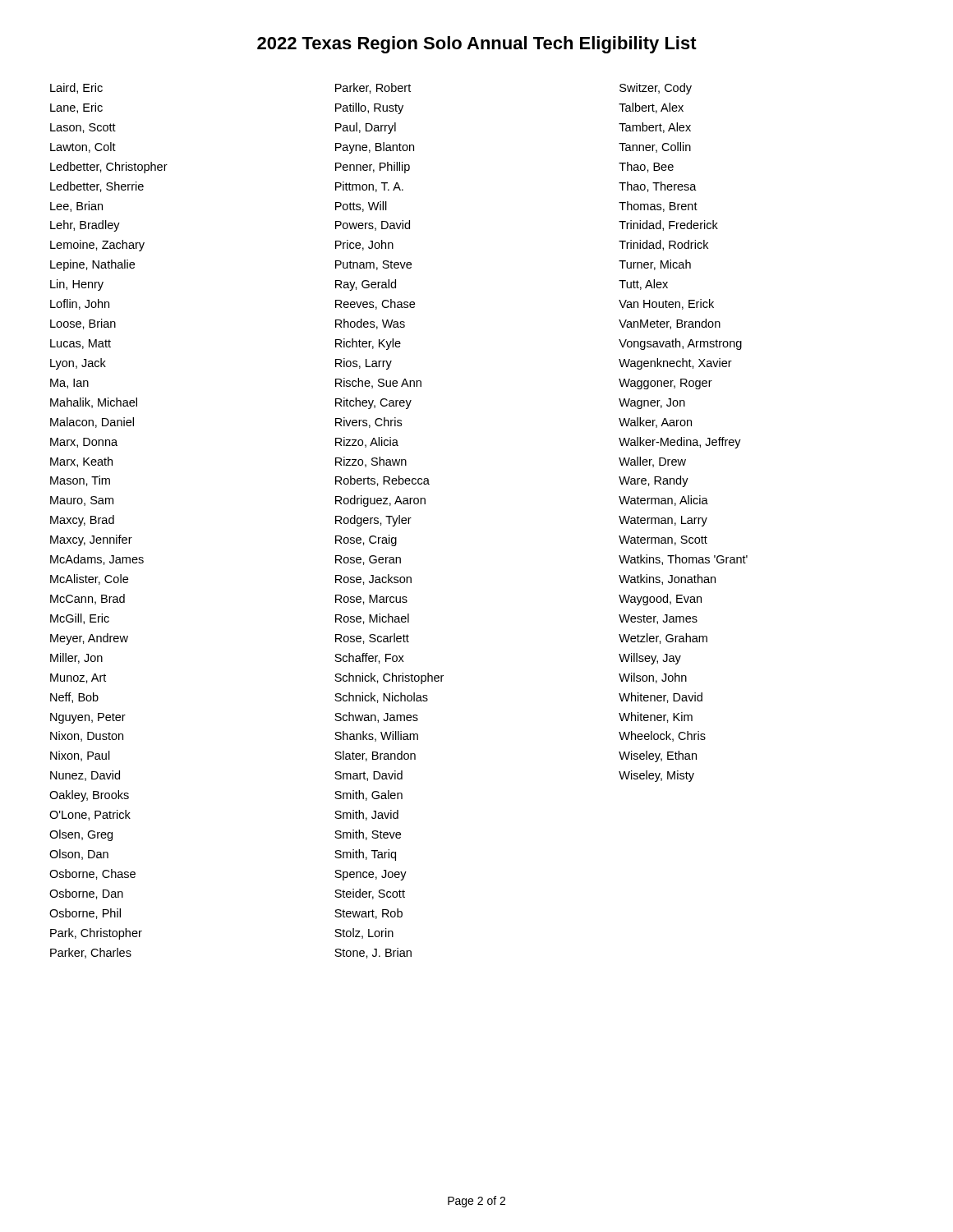Click on the list item that reads "Walker-Medina, Jeffrey"
The height and width of the screenshot is (1232, 953).
tap(680, 442)
